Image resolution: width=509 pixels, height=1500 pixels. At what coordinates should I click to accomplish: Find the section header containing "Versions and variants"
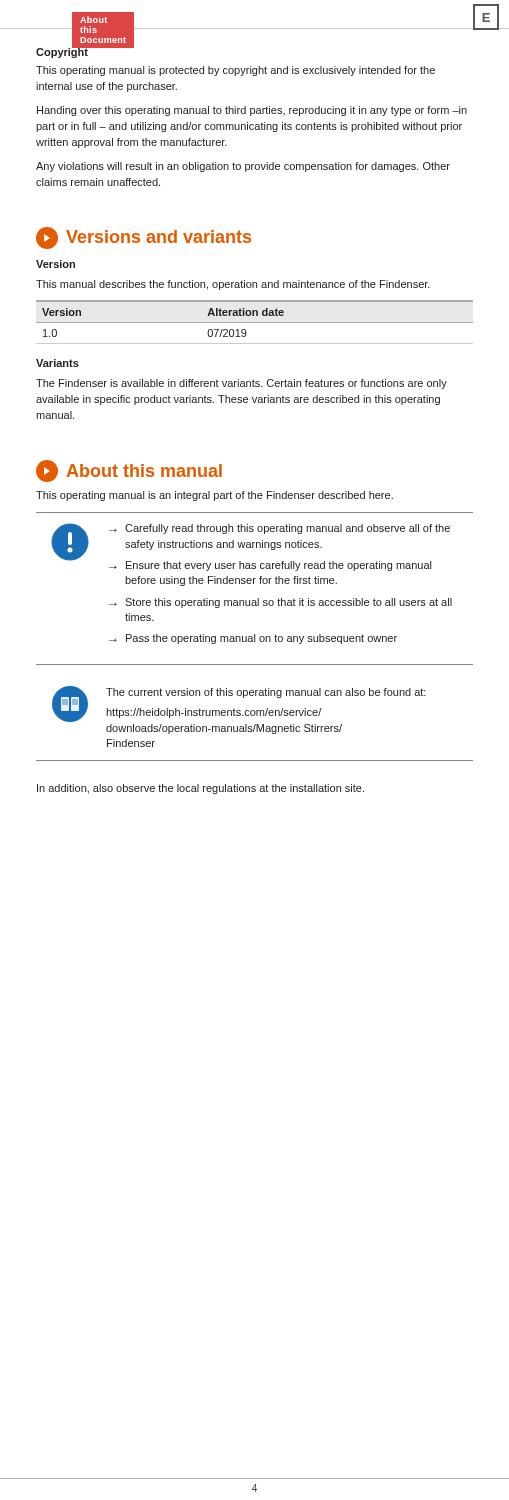[254, 238]
